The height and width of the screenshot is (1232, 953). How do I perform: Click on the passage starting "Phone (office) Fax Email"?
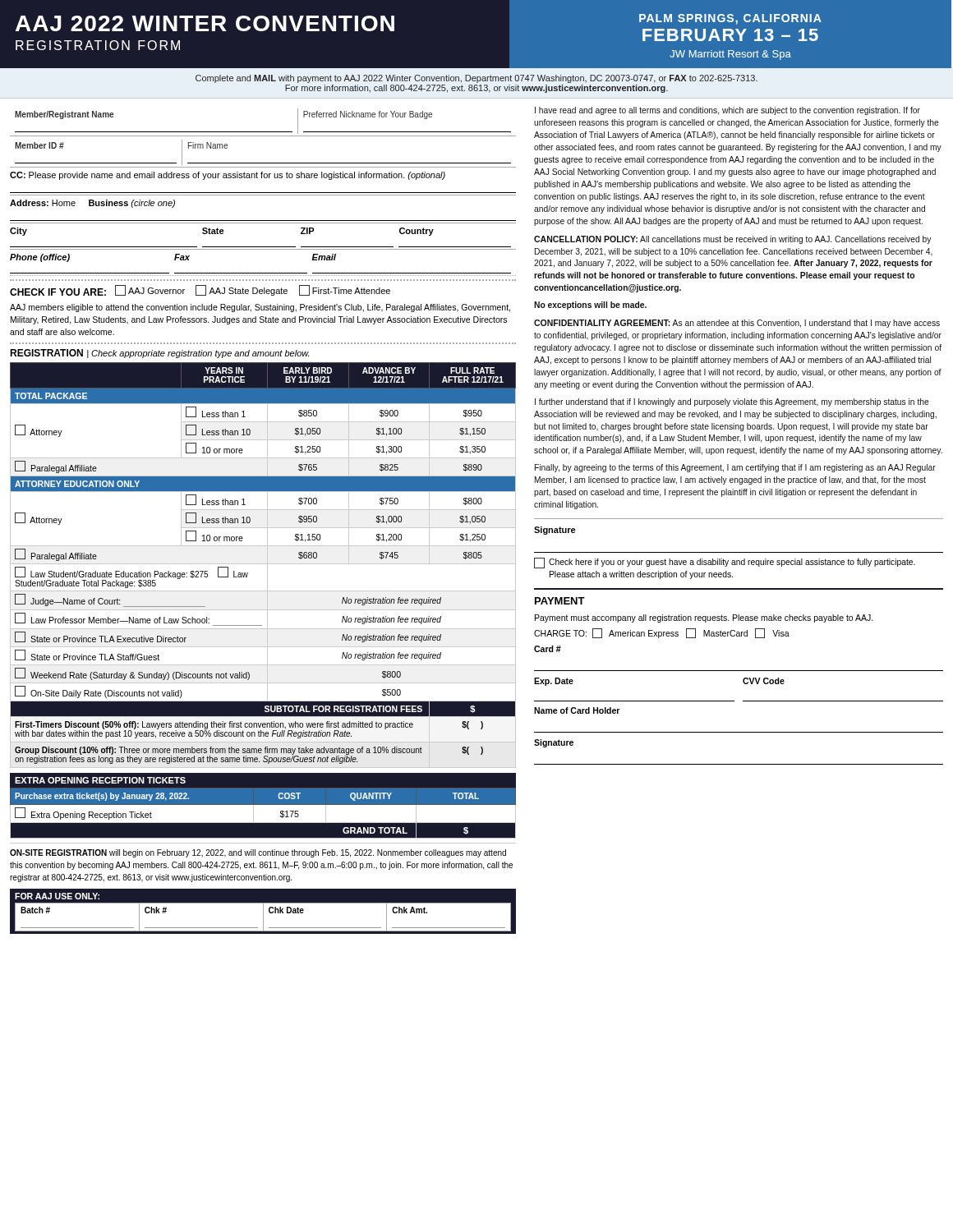pos(263,263)
